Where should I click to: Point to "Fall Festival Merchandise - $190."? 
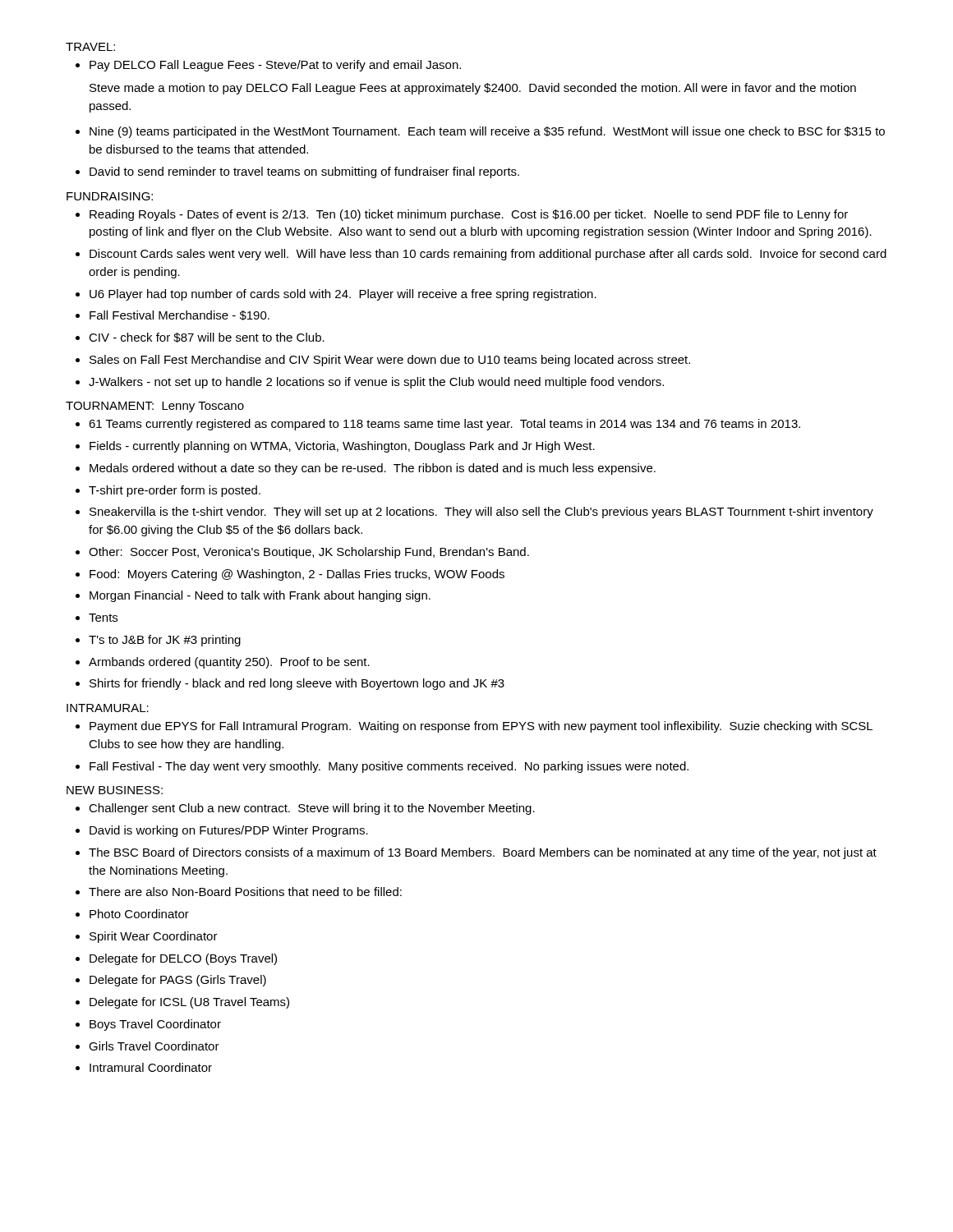[x=179, y=315]
